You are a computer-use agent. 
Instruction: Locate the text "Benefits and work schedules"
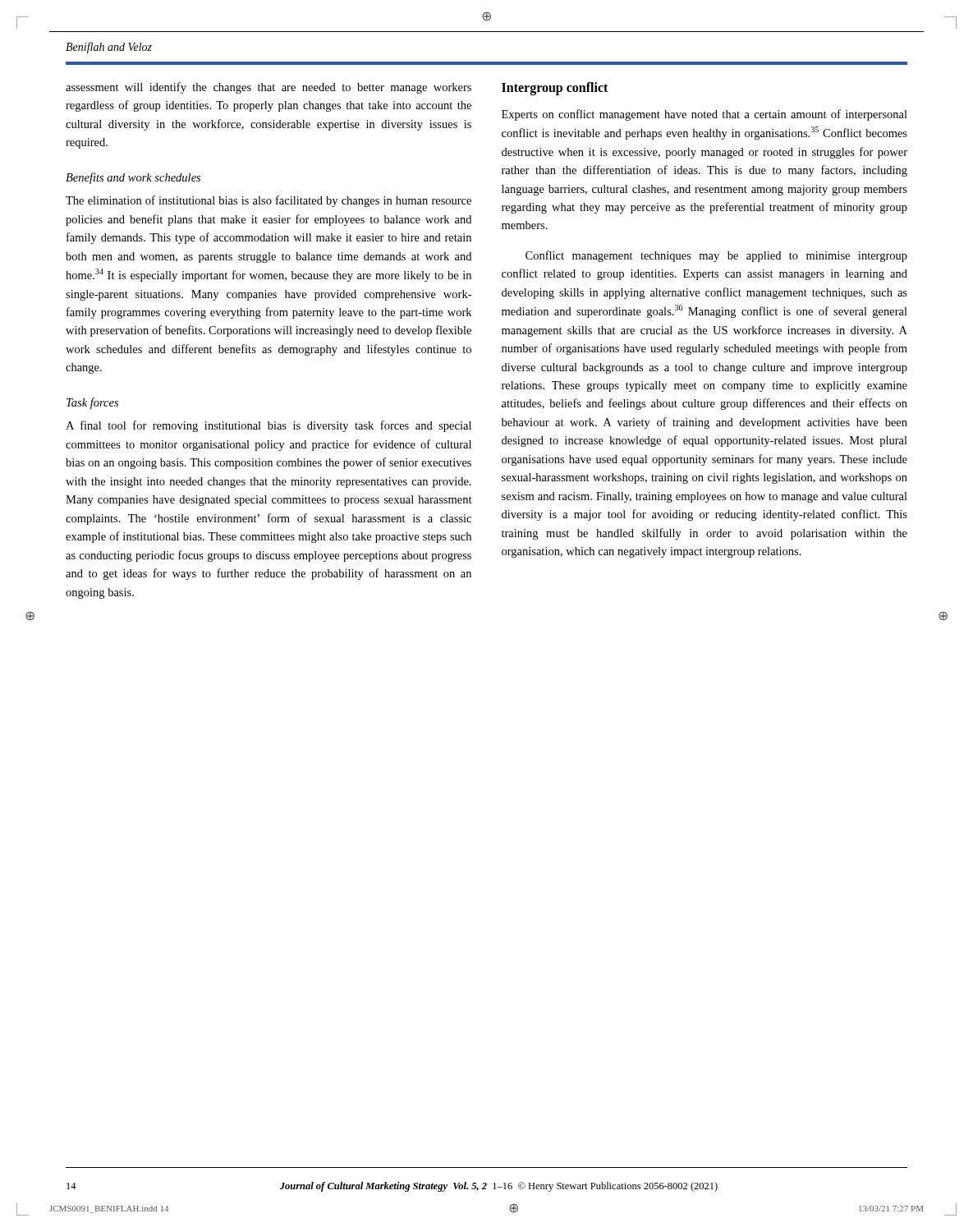(133, 177)
